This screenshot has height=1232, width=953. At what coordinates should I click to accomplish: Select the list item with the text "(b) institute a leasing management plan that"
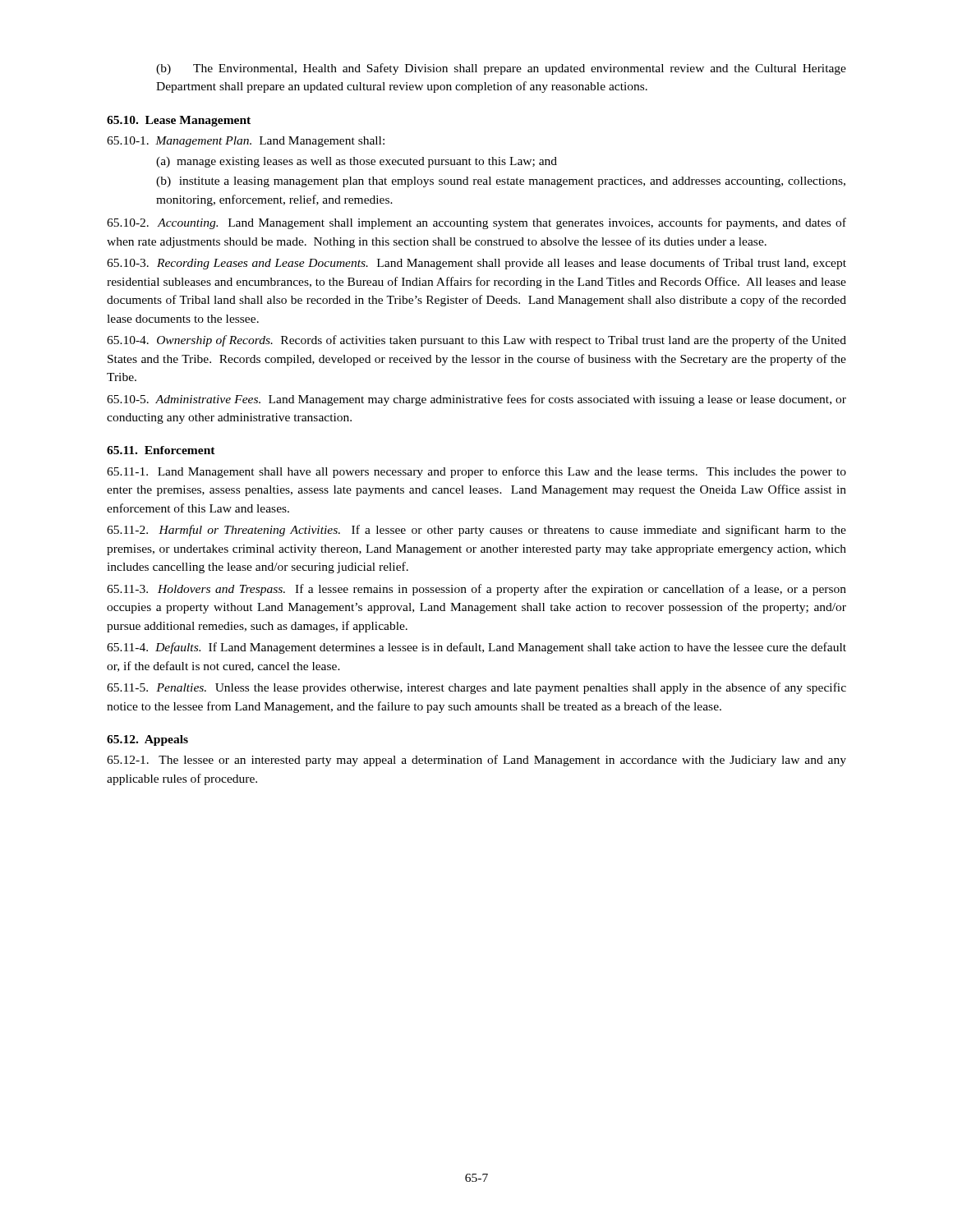501,190
